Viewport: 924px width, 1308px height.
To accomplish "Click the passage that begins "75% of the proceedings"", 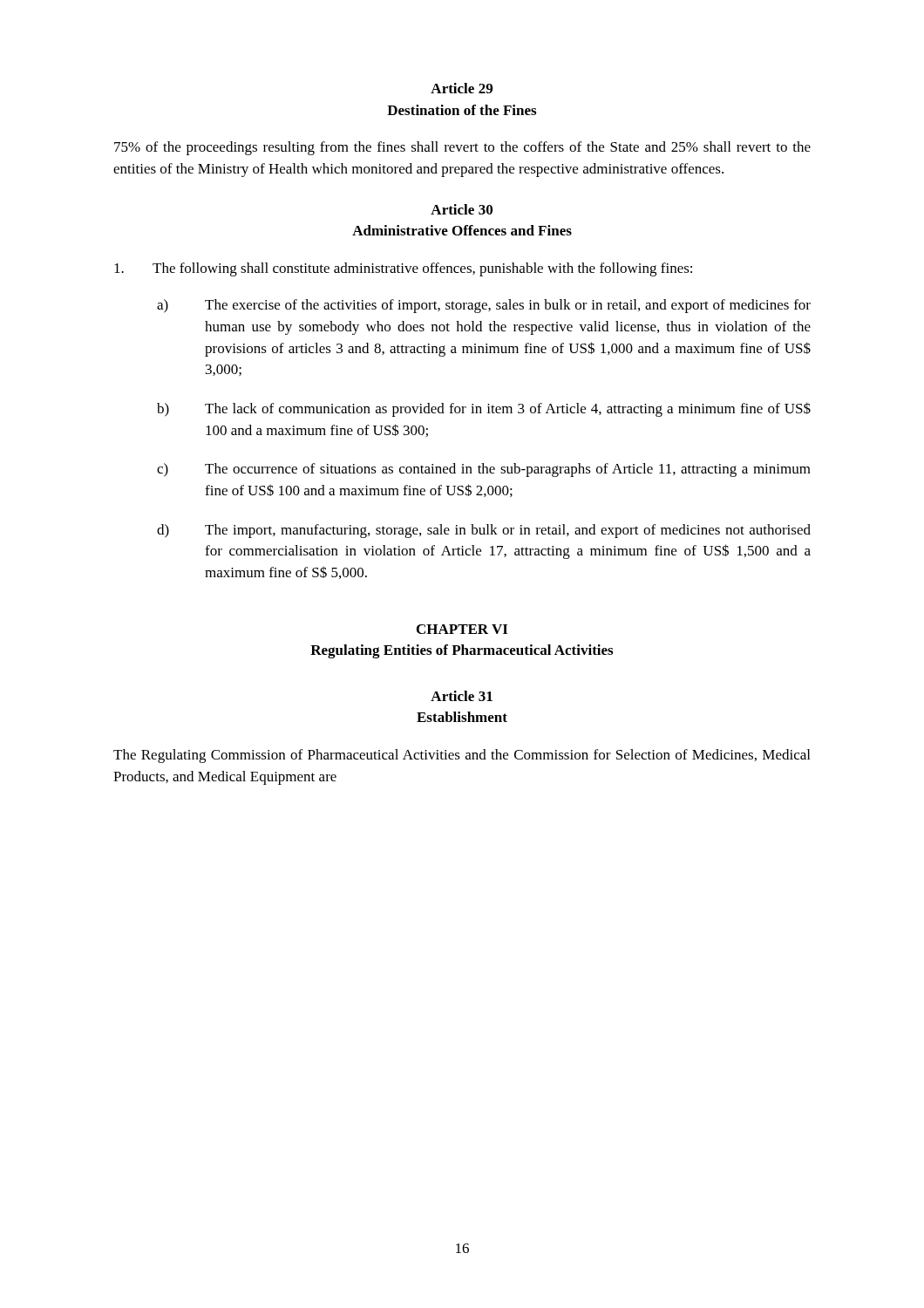I will coord(462,158).
